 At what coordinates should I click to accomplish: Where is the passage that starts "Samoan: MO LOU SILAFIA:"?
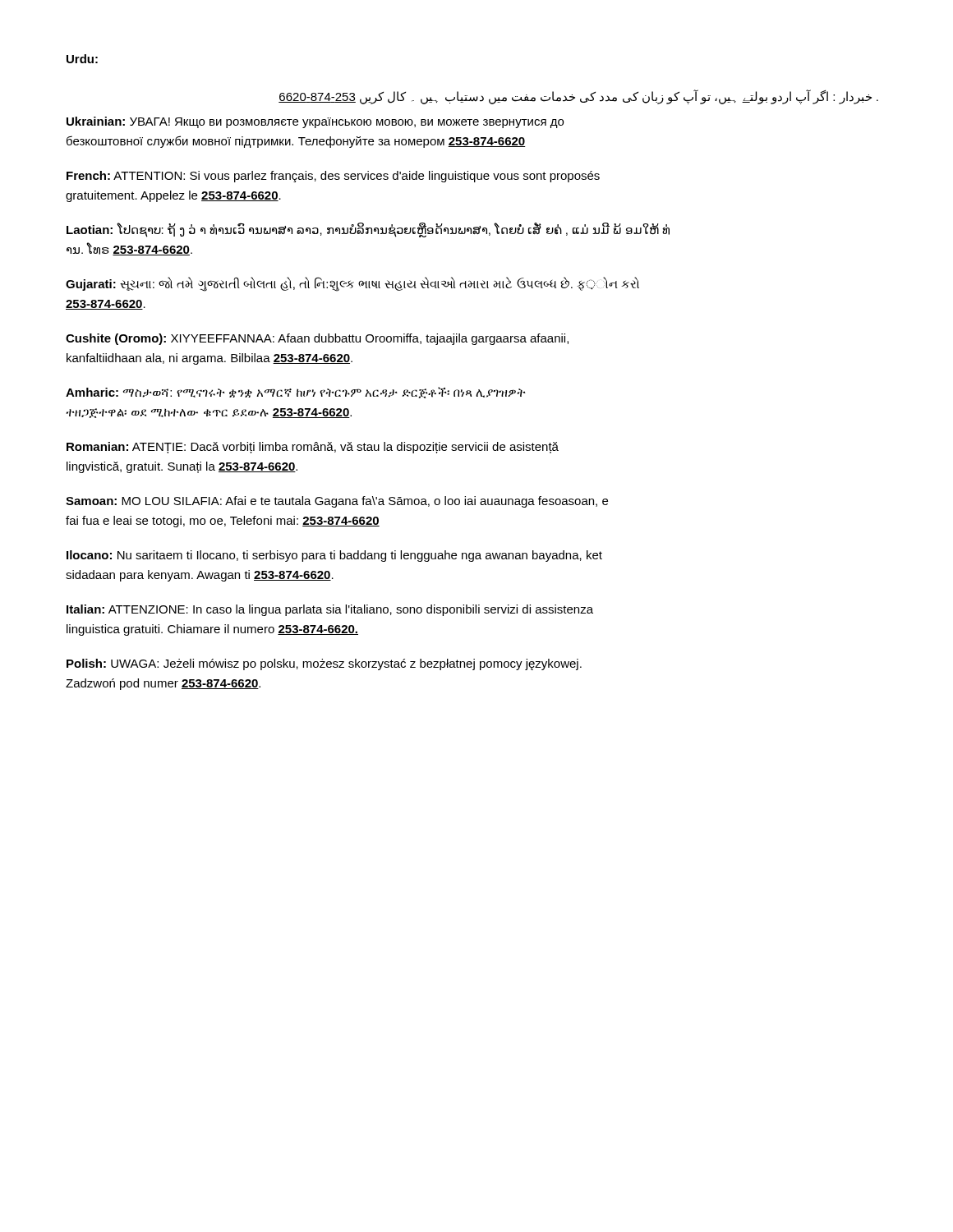(x=337, y=510)
